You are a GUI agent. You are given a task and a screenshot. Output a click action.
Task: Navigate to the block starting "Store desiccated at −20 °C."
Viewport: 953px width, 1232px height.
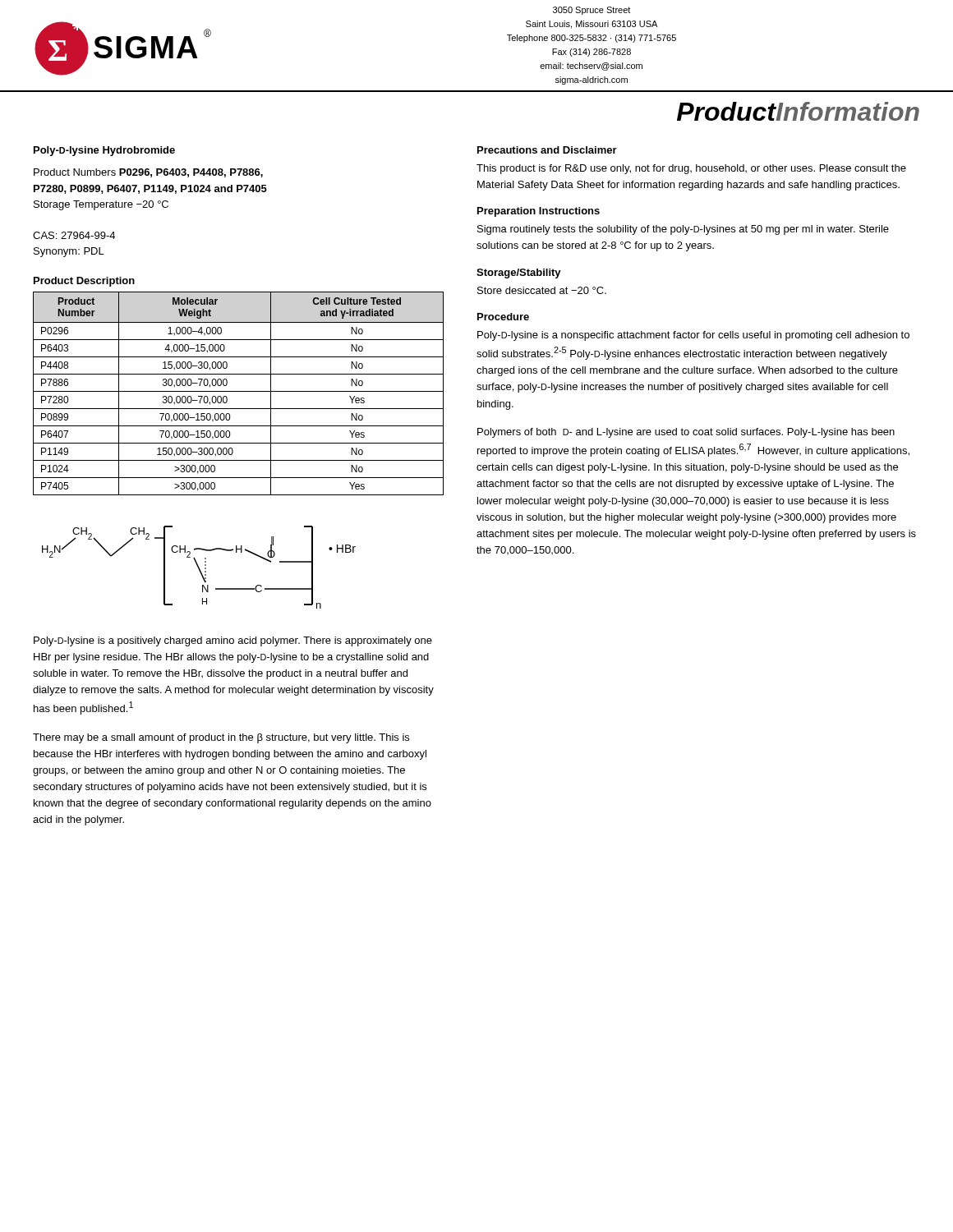pos(542,290)
